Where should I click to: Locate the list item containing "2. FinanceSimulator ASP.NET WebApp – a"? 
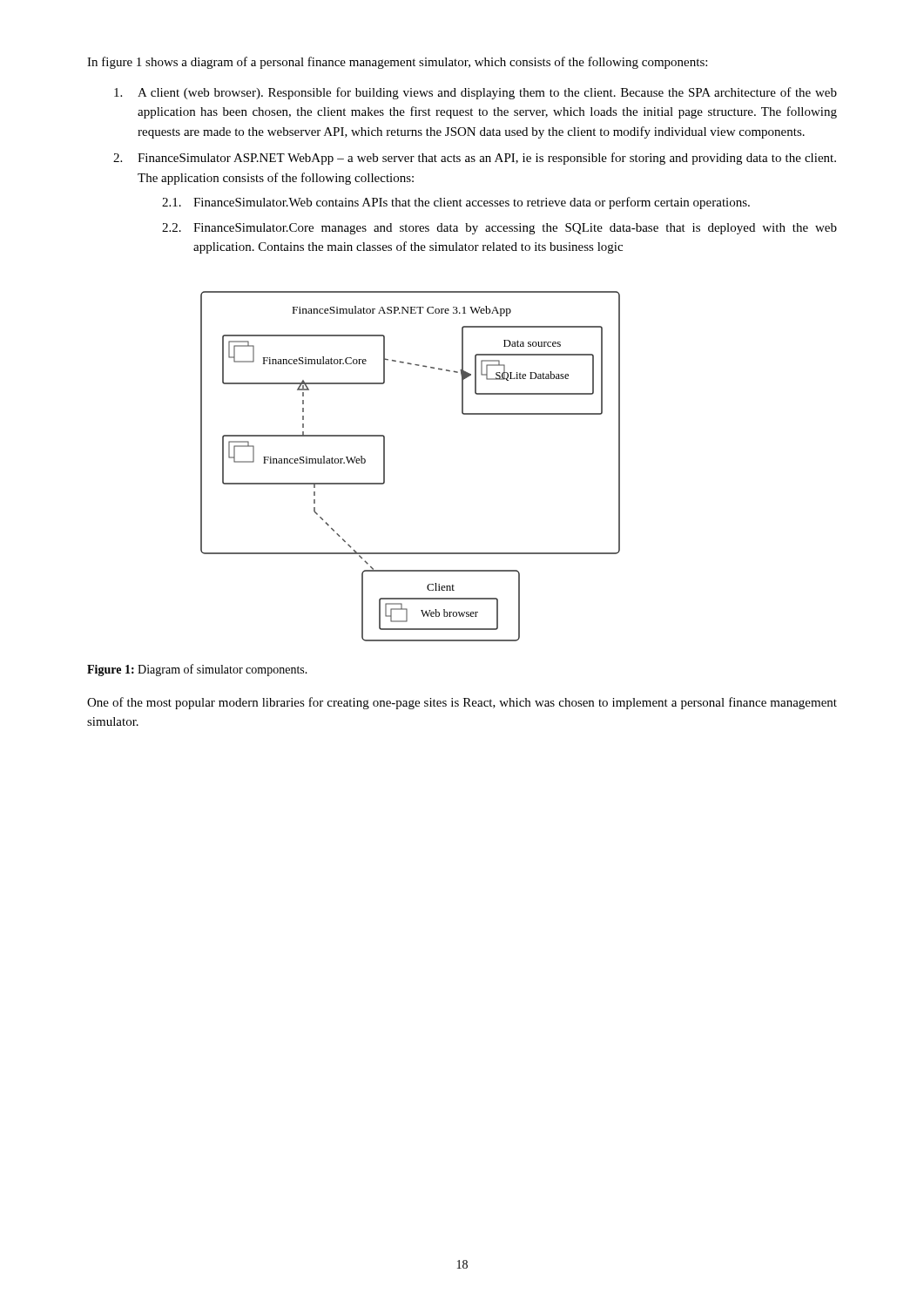[475, 205]
